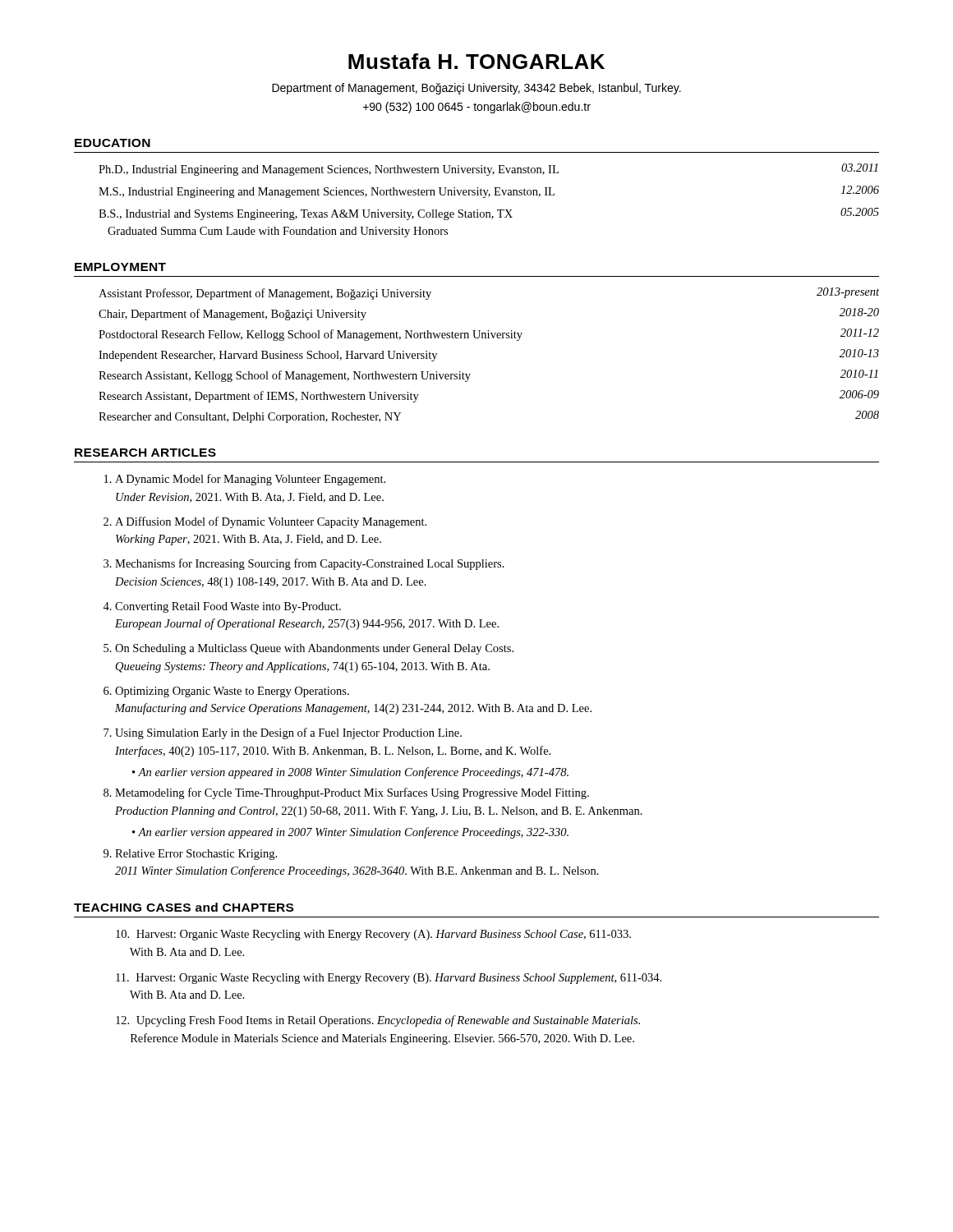Locate the text "TEACHING CASES and CHAPTERS"
953x1232 pixels.
[x=476, y=909]
